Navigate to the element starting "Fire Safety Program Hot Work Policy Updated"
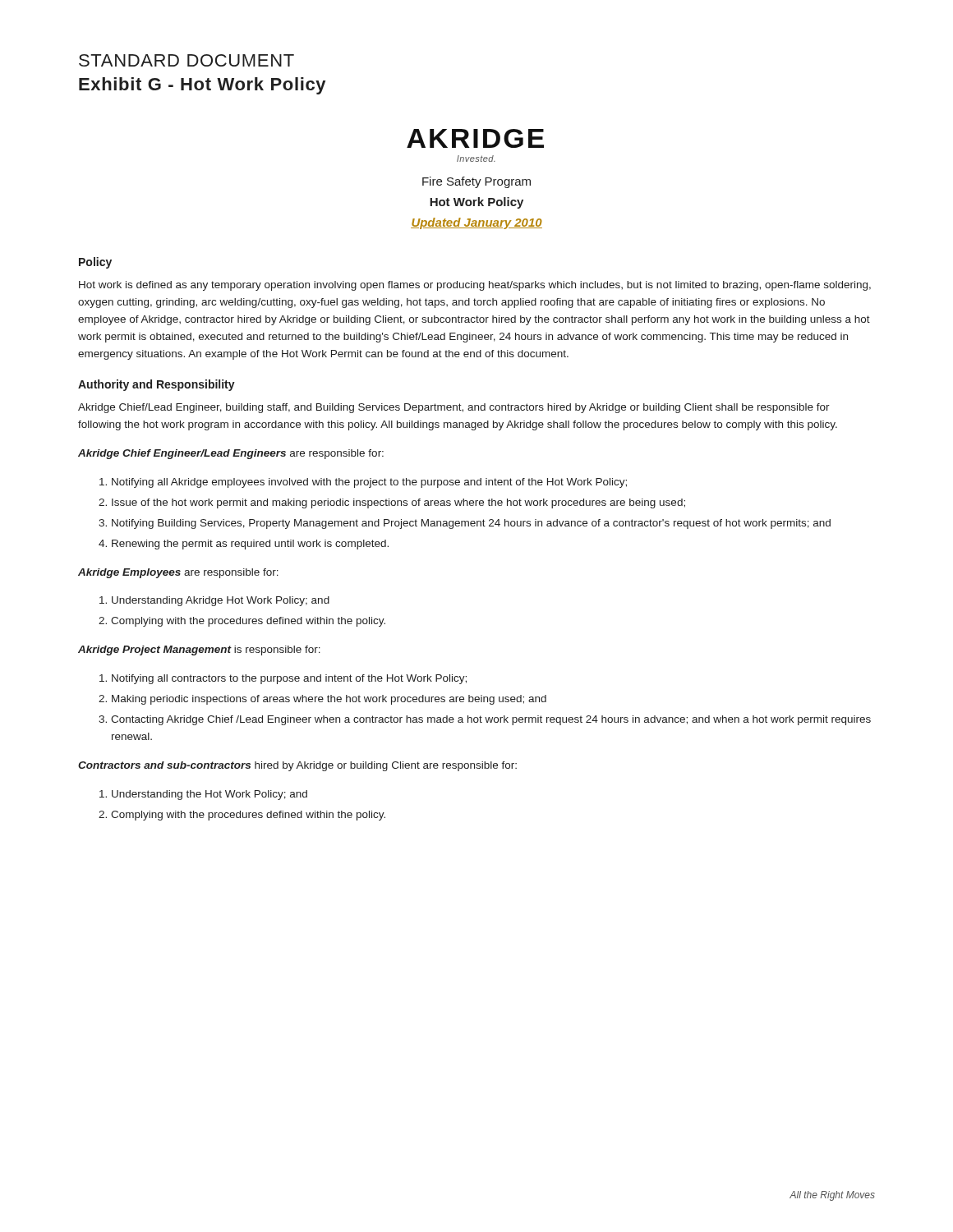The width and height of the screenshot is (953, 1232). pyautogui.click(x=476, y=202)
